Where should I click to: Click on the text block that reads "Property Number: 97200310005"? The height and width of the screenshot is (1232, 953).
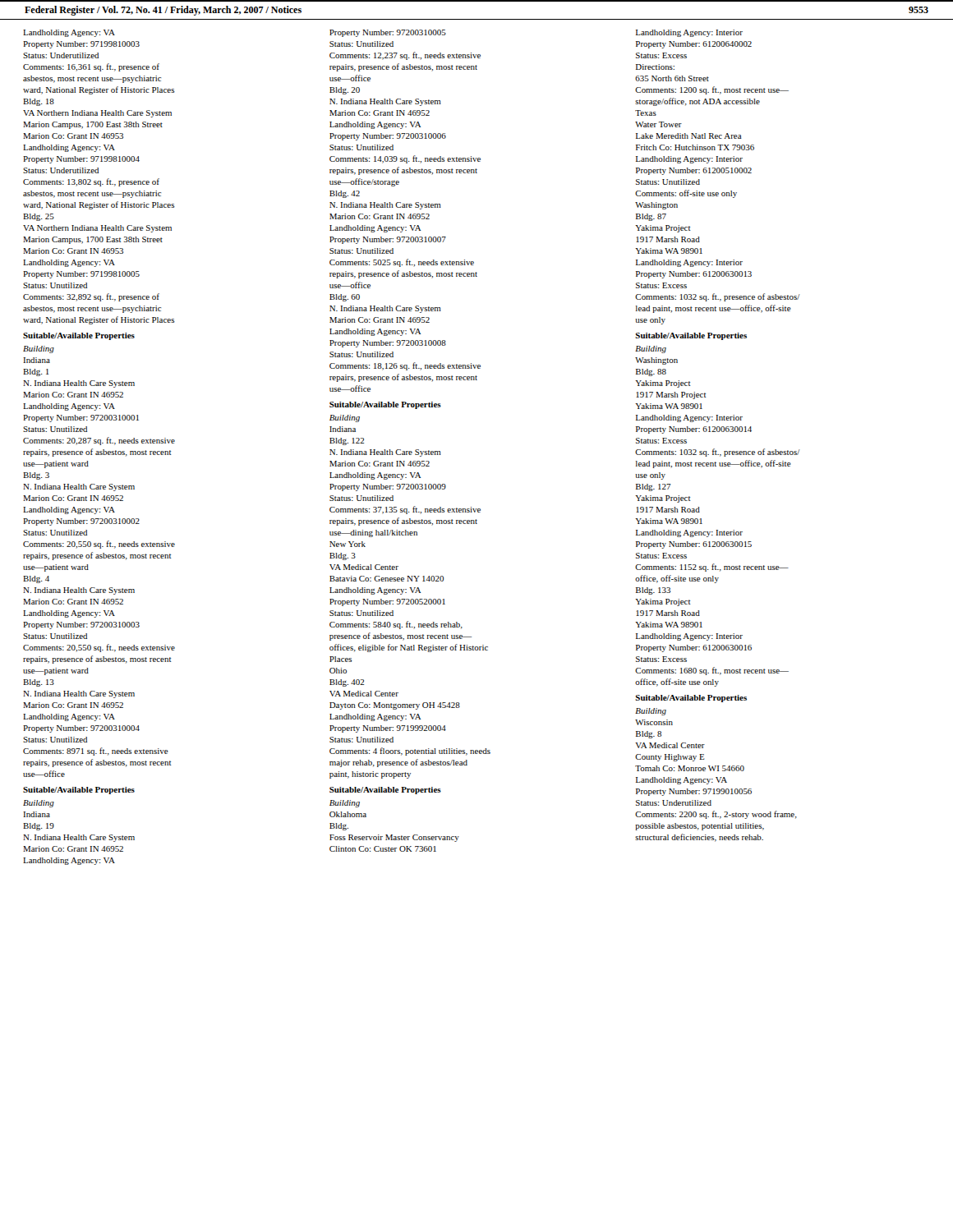(x=388, y=33)
